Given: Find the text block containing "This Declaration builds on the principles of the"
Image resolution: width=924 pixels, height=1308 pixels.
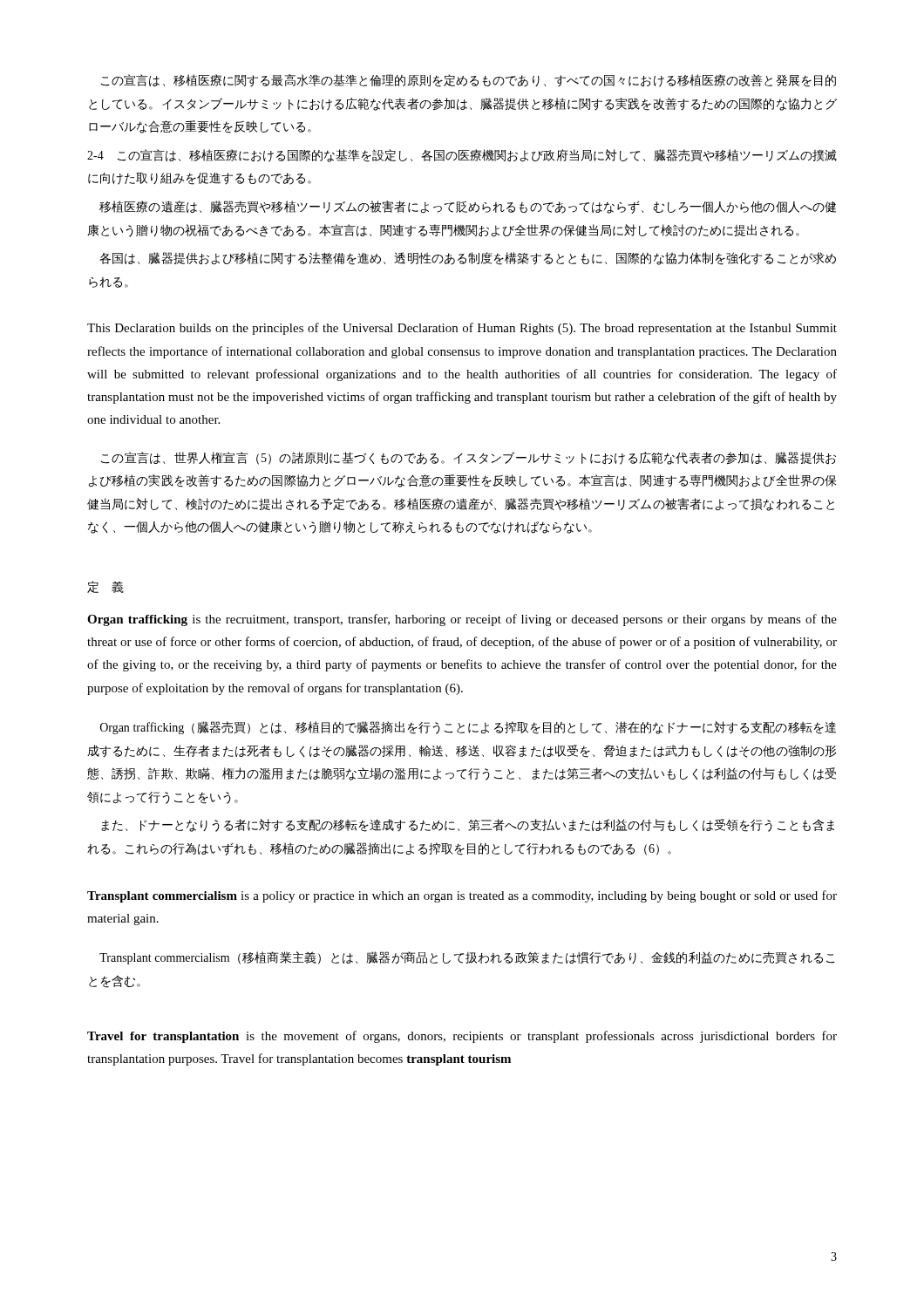Looking at the screenshot, I should click(462, 374).
